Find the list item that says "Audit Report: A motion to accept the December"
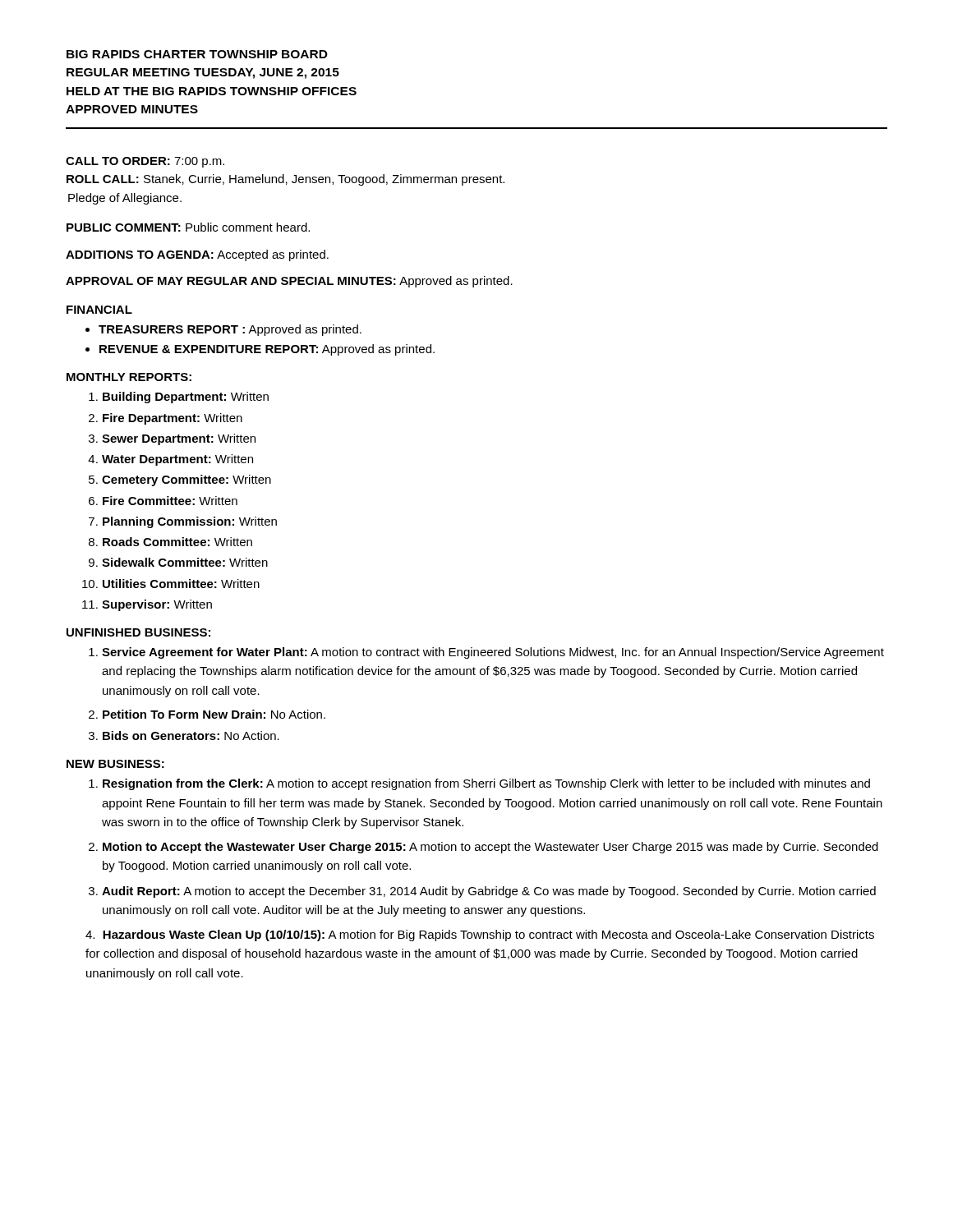The width and height of the screenshot is (953, 1232). 489,900
